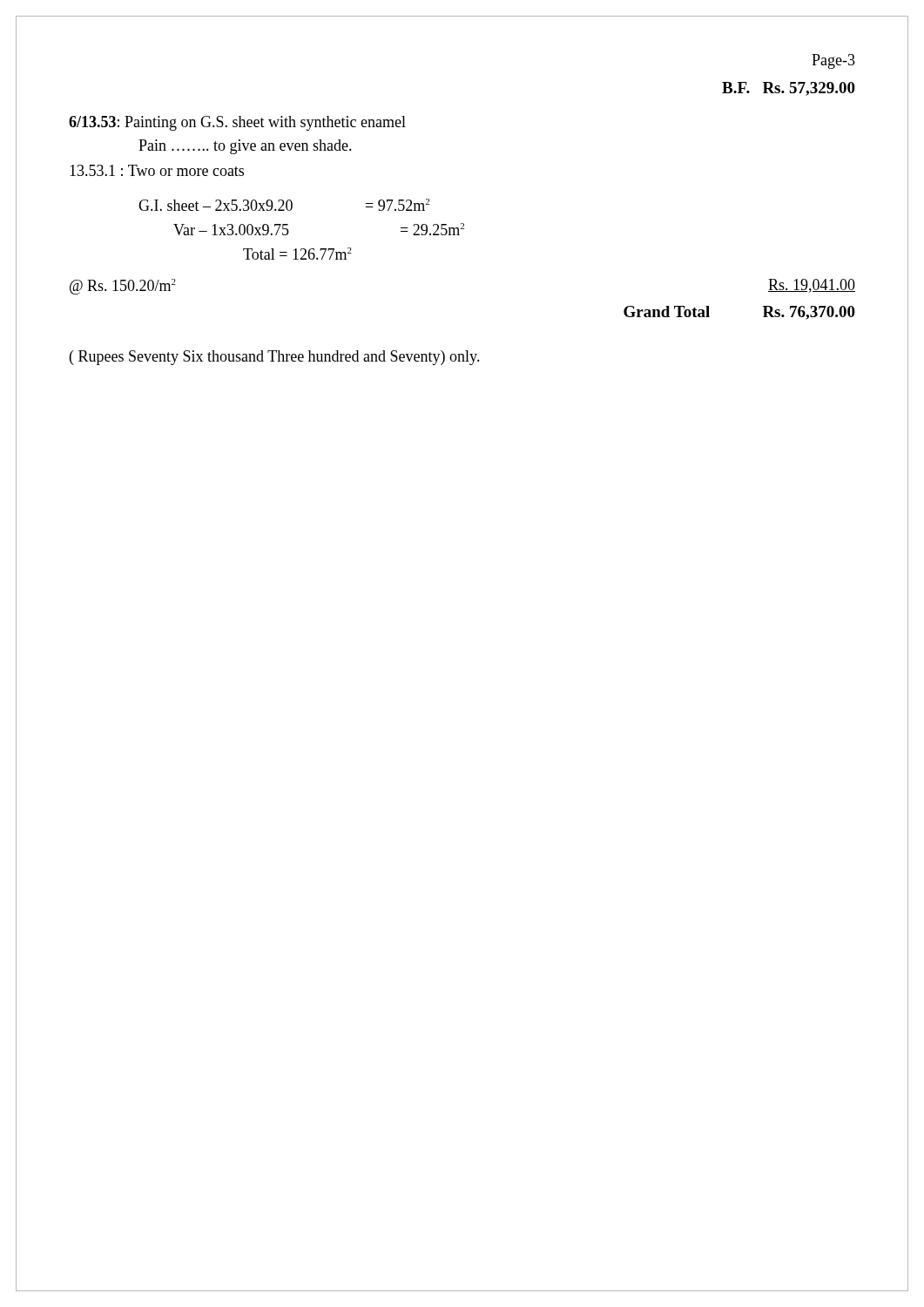Viewport: 924px width, 1307px height.
Task: Select the passage starting "Pain …….. to give"
Action: pos(245,146)
